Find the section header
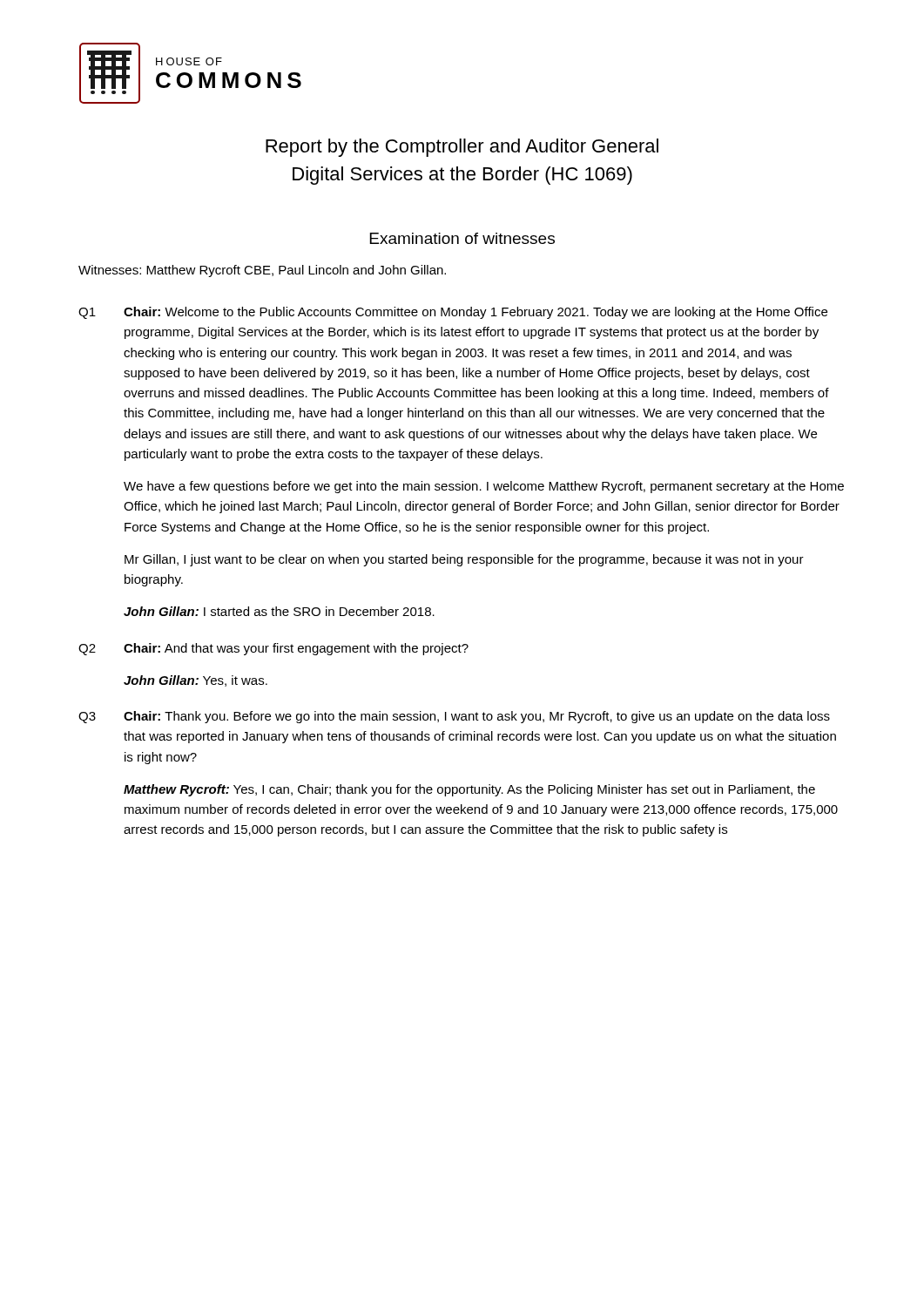Viewport: 924px width, 1307px height. pos(462,238)
